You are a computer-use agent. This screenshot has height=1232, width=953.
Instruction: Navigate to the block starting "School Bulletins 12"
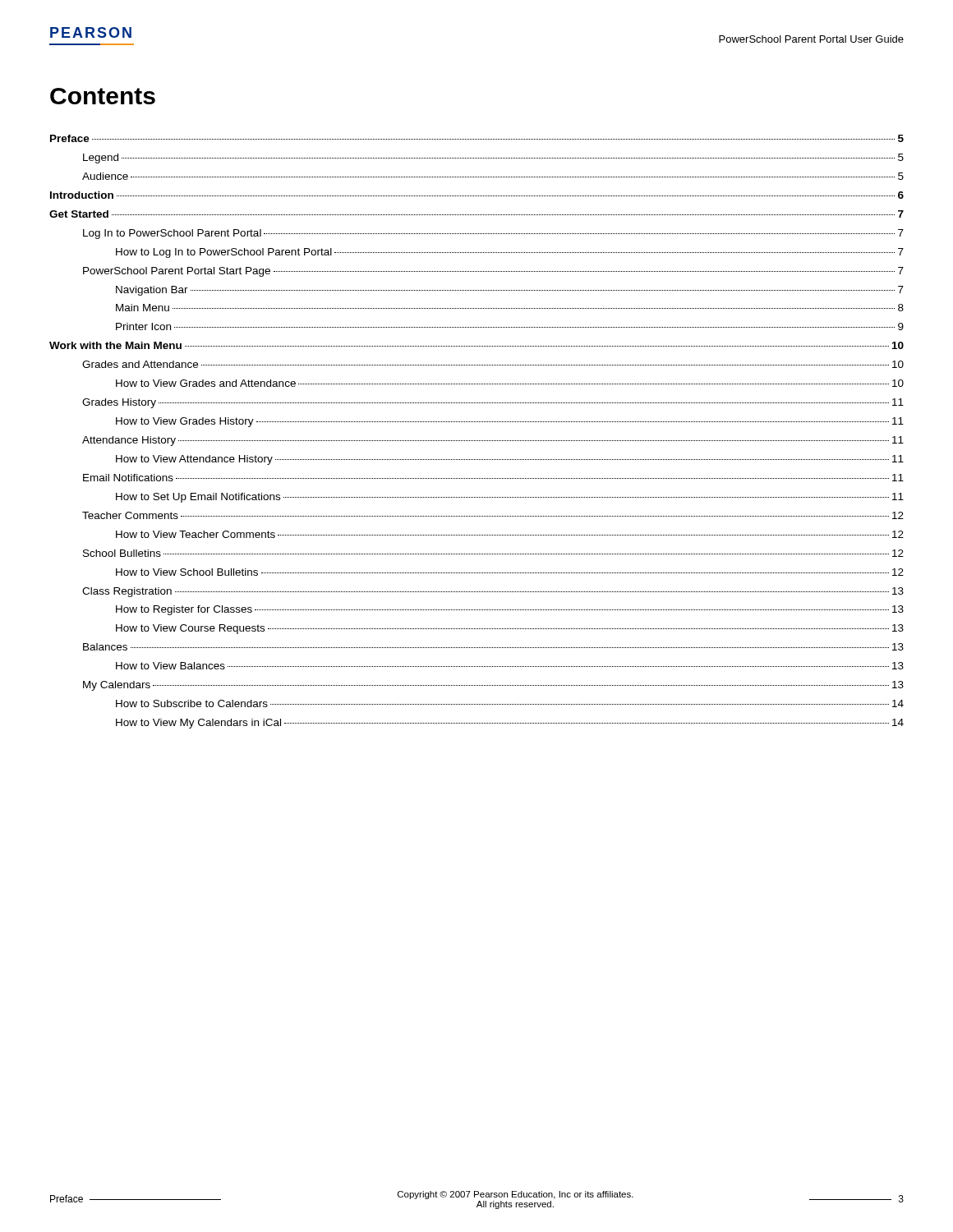pos(493,554)
